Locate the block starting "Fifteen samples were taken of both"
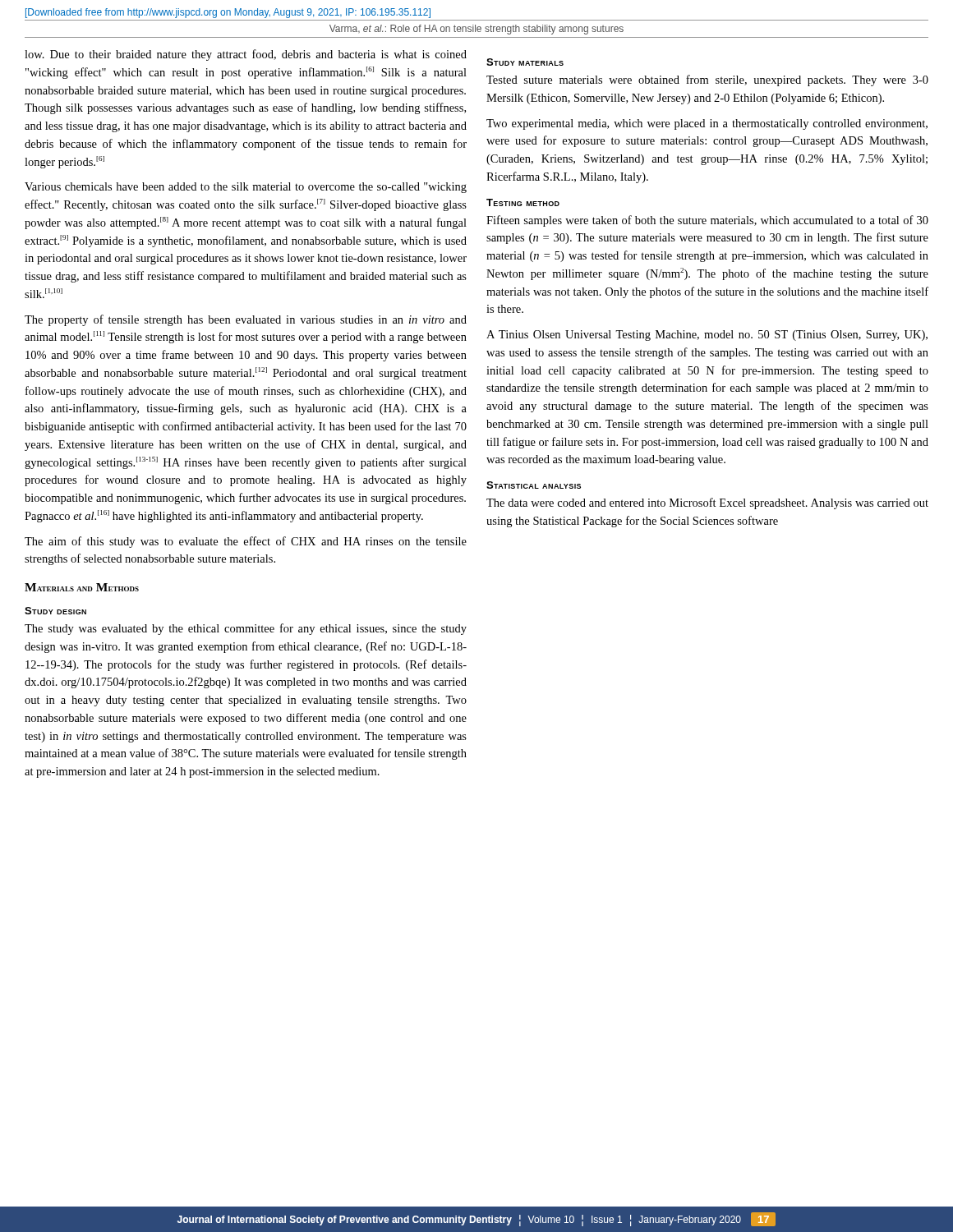This screenshot has height=1232, width=953. [x=707, y=265]
